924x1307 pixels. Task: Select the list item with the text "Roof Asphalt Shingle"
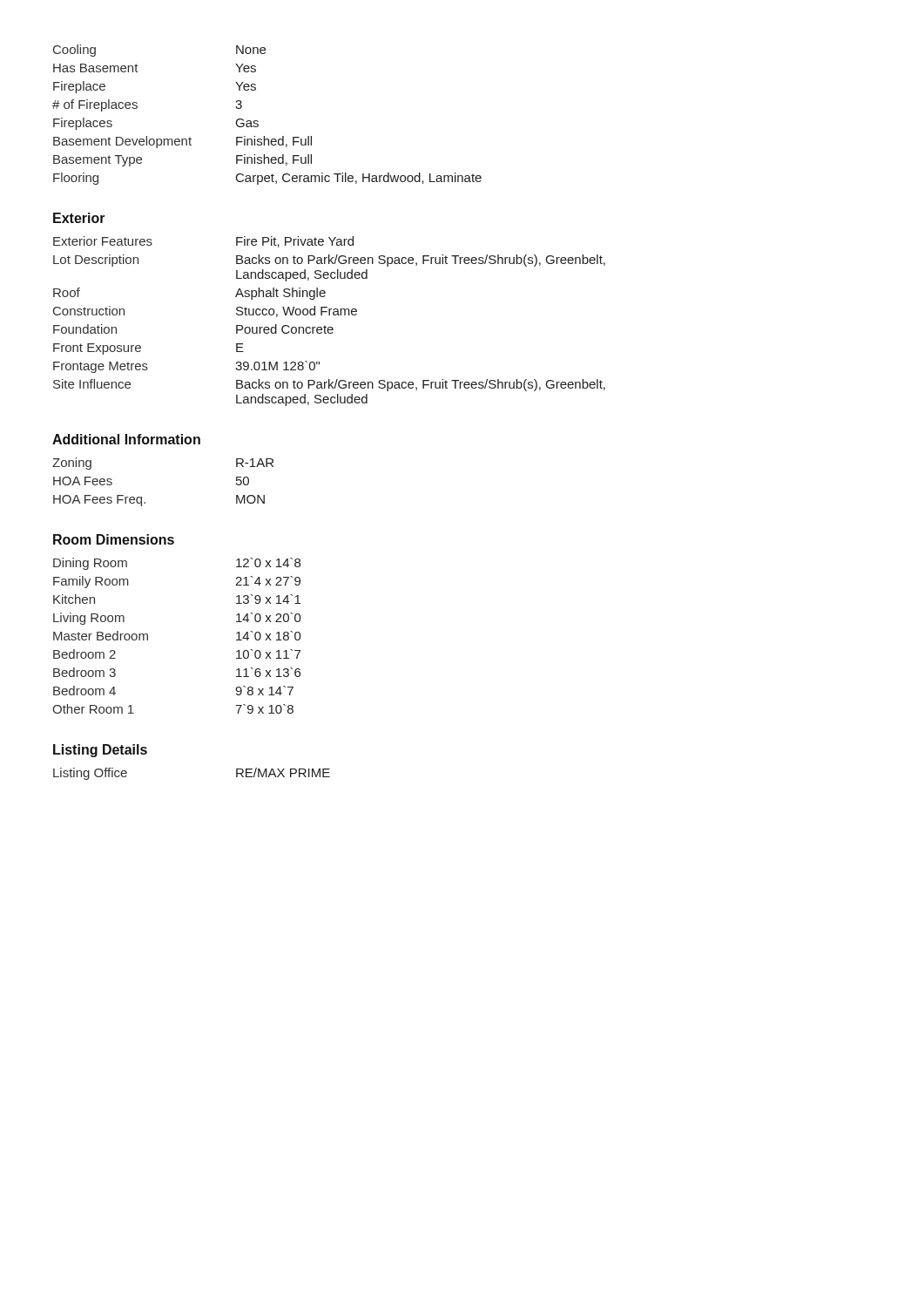63,293
